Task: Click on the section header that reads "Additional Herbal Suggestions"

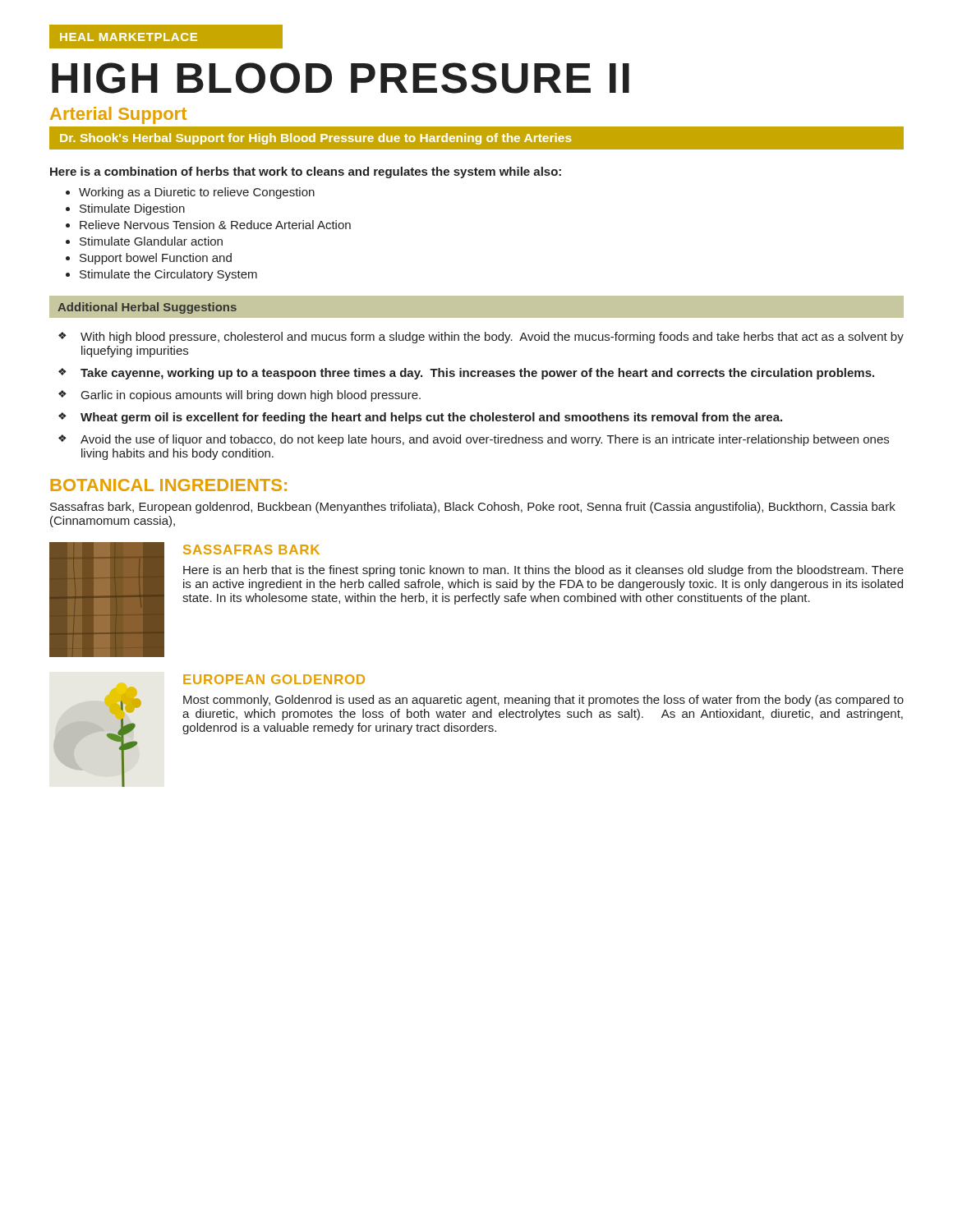Action: (x=476, y=307)
